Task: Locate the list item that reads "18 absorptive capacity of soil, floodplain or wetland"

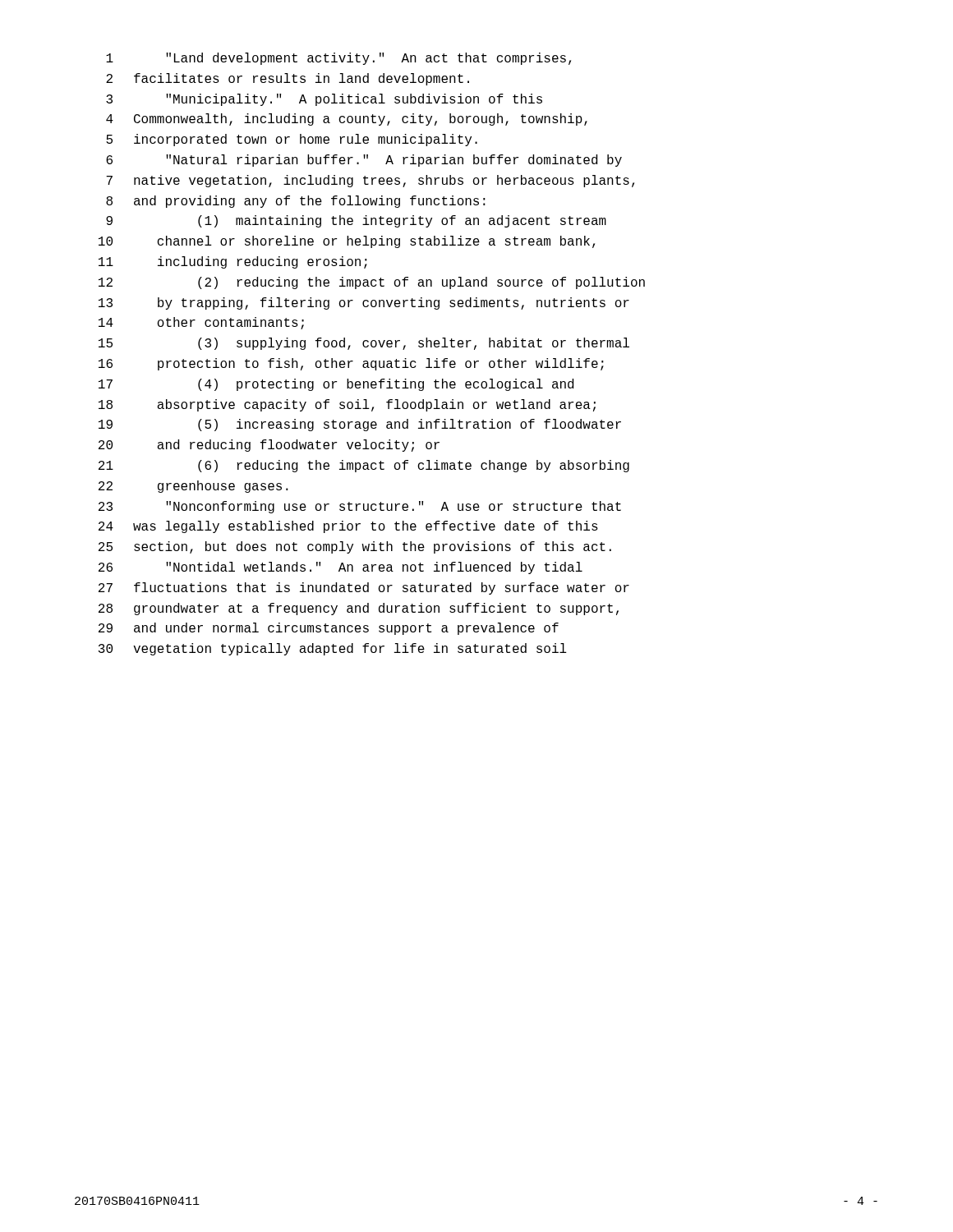Action: point(476,406)
